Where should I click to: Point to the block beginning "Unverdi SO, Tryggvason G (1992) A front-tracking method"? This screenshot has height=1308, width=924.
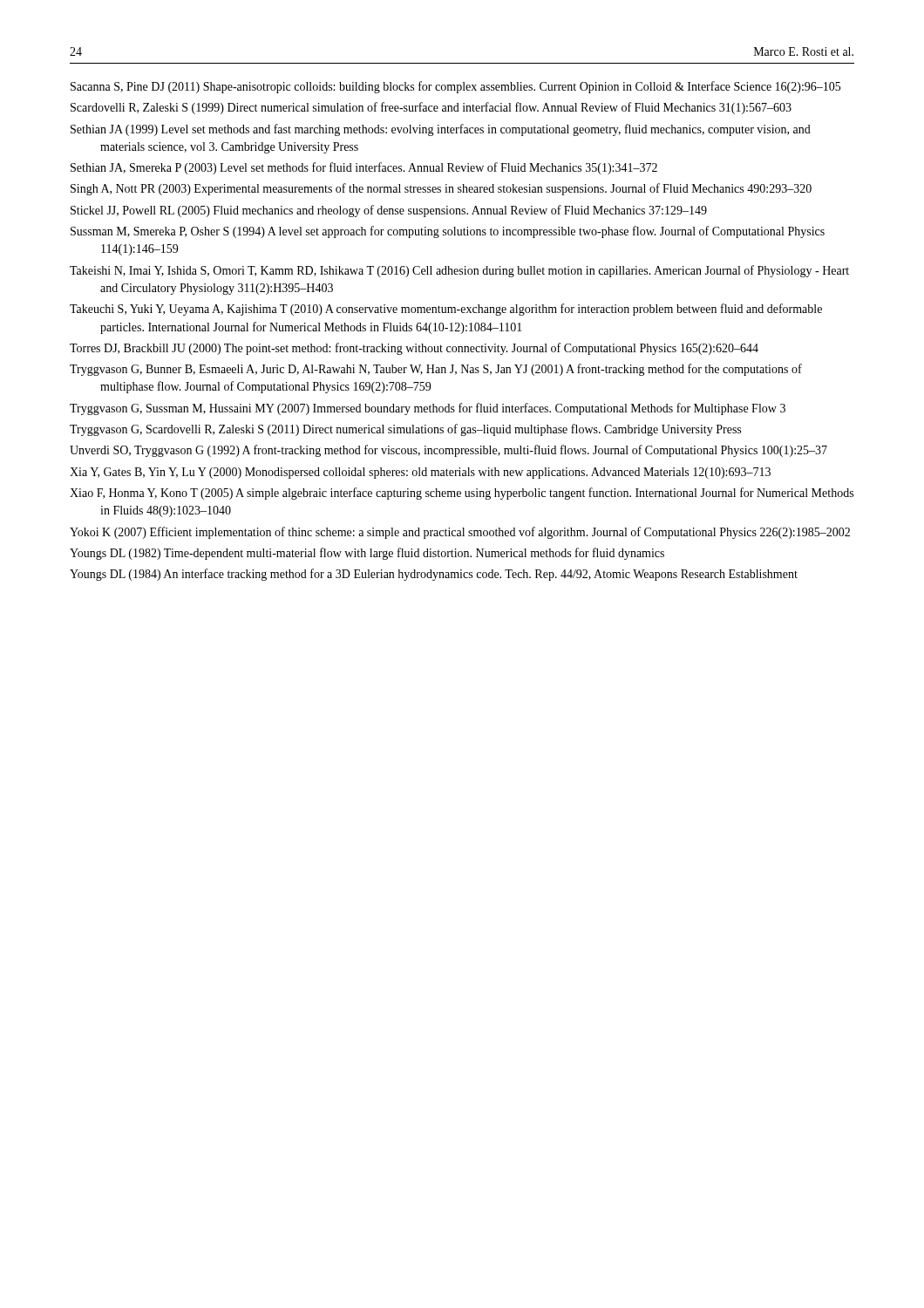[449, 451]
